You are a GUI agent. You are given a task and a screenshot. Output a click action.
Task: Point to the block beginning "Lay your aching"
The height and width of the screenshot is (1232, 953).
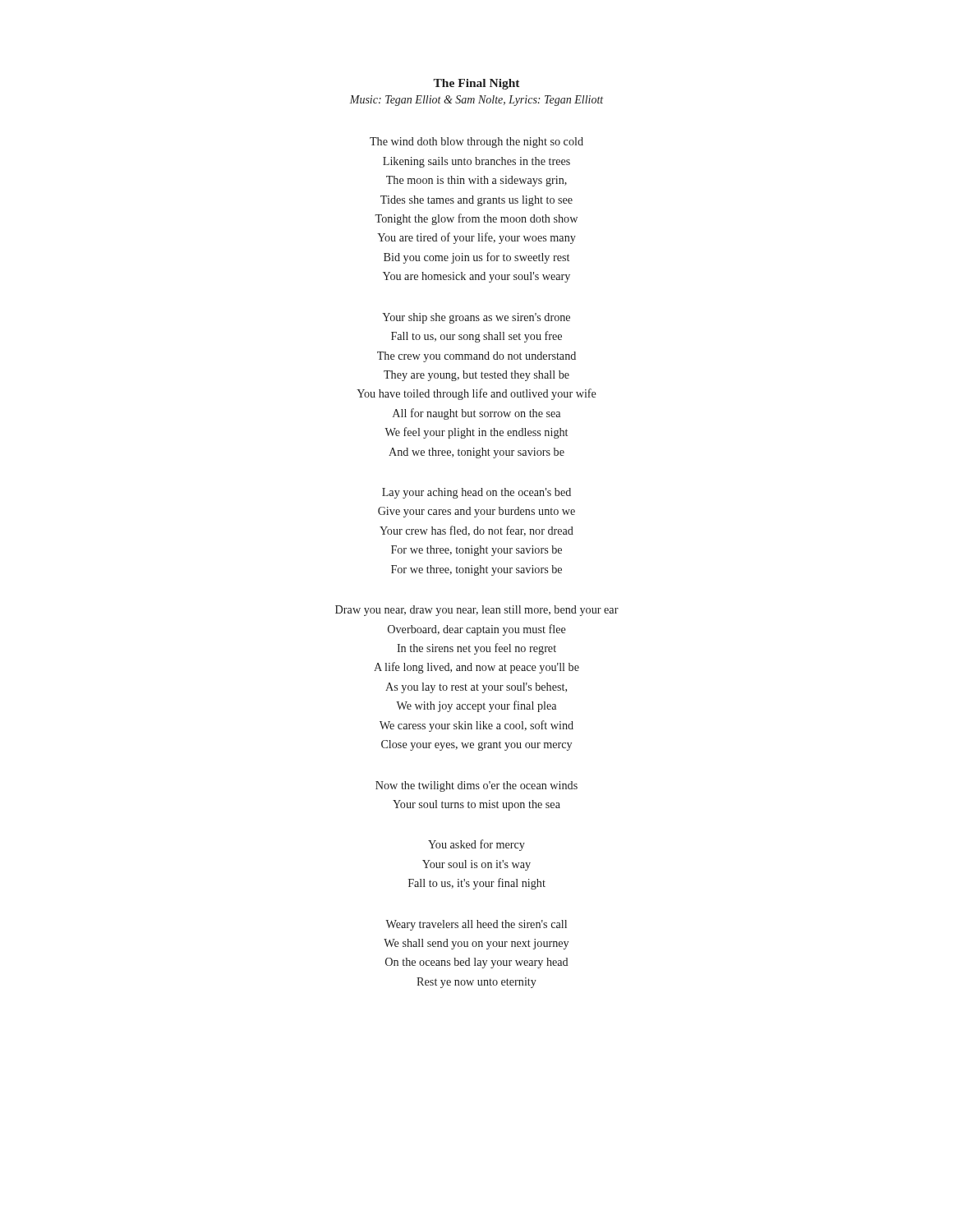tap(476, 531)
